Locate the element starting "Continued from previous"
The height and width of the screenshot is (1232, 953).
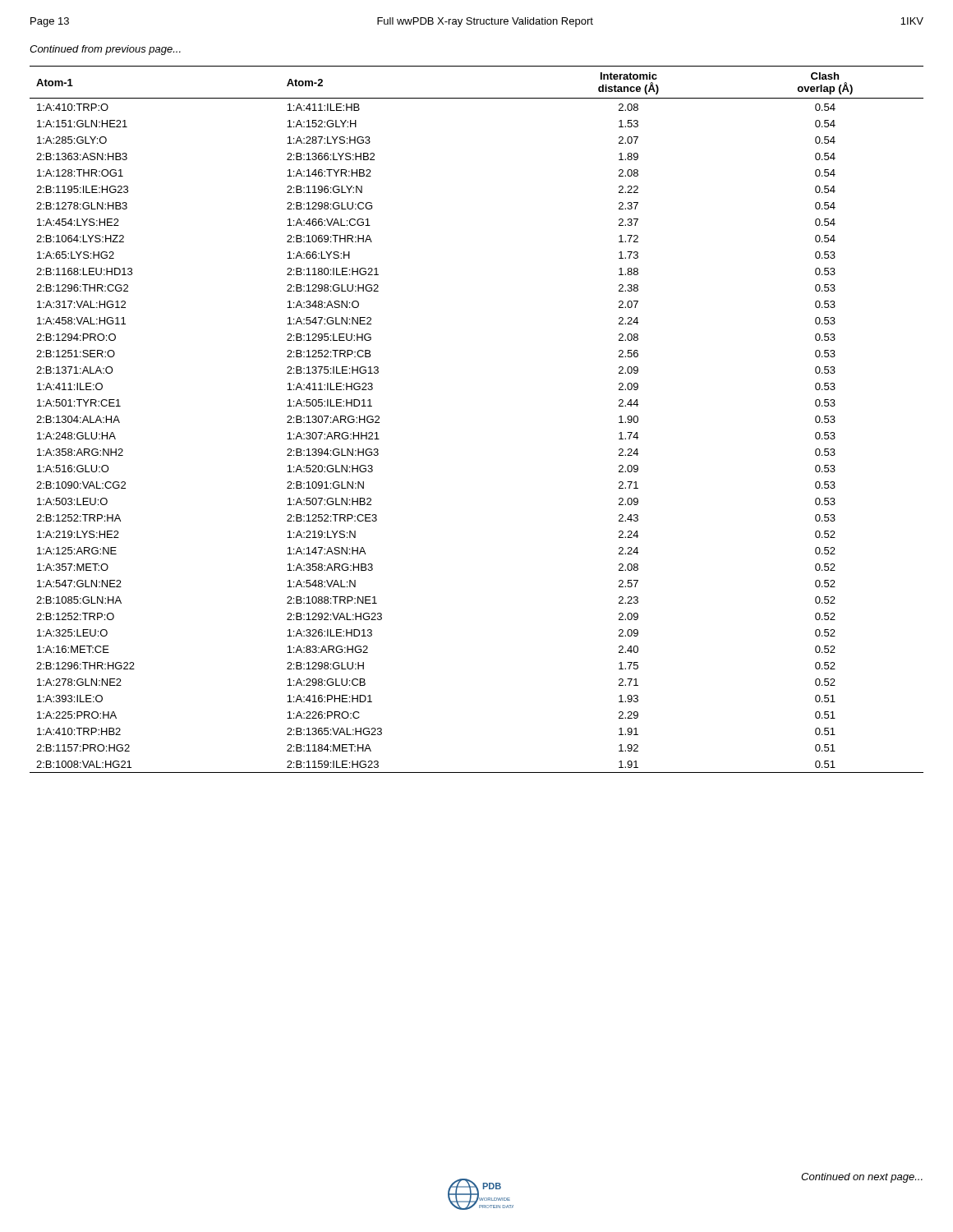pyautogui.click(x=106, y=49)
